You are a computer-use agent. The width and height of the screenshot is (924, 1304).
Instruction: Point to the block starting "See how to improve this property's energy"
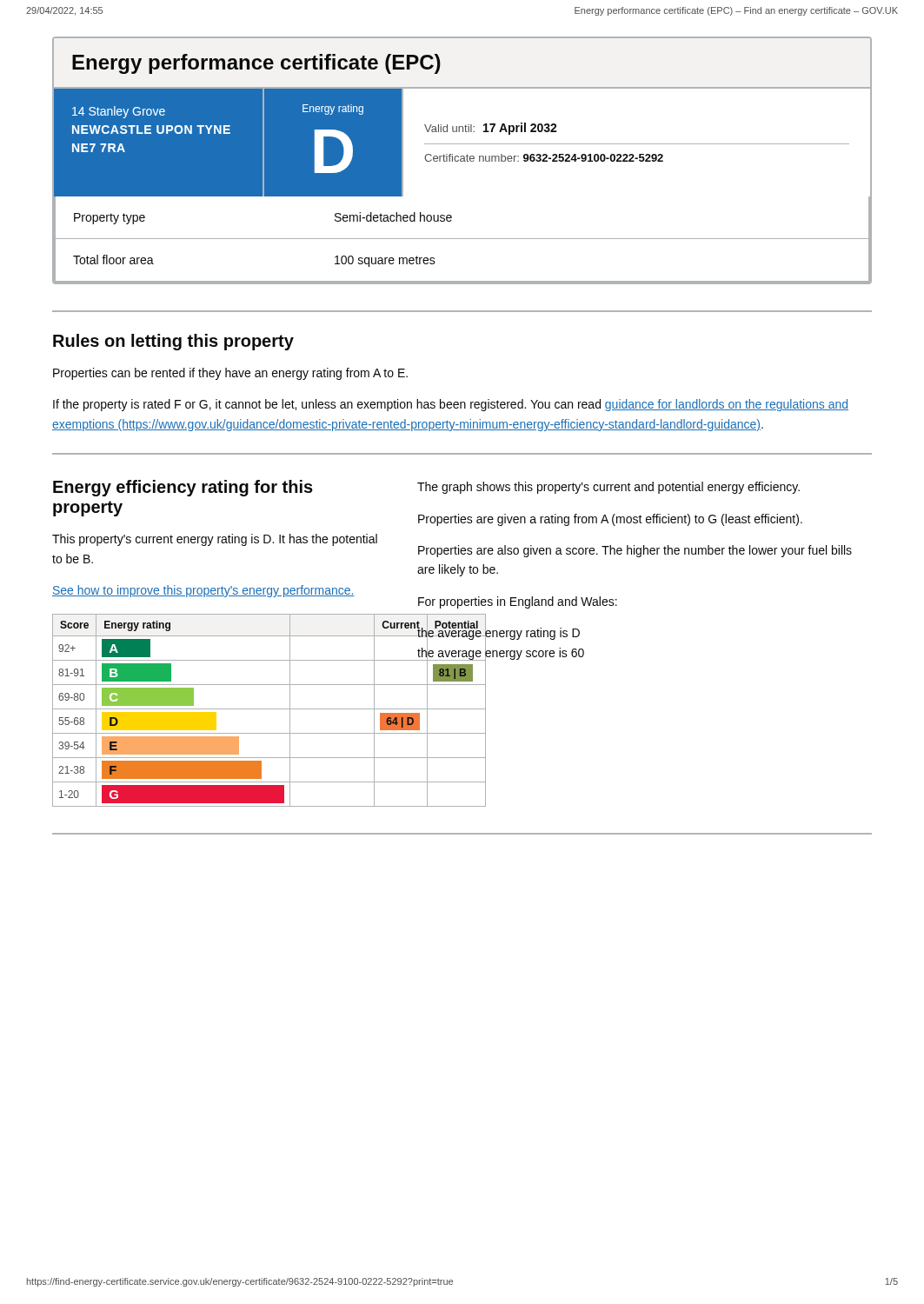pos(203,590)
